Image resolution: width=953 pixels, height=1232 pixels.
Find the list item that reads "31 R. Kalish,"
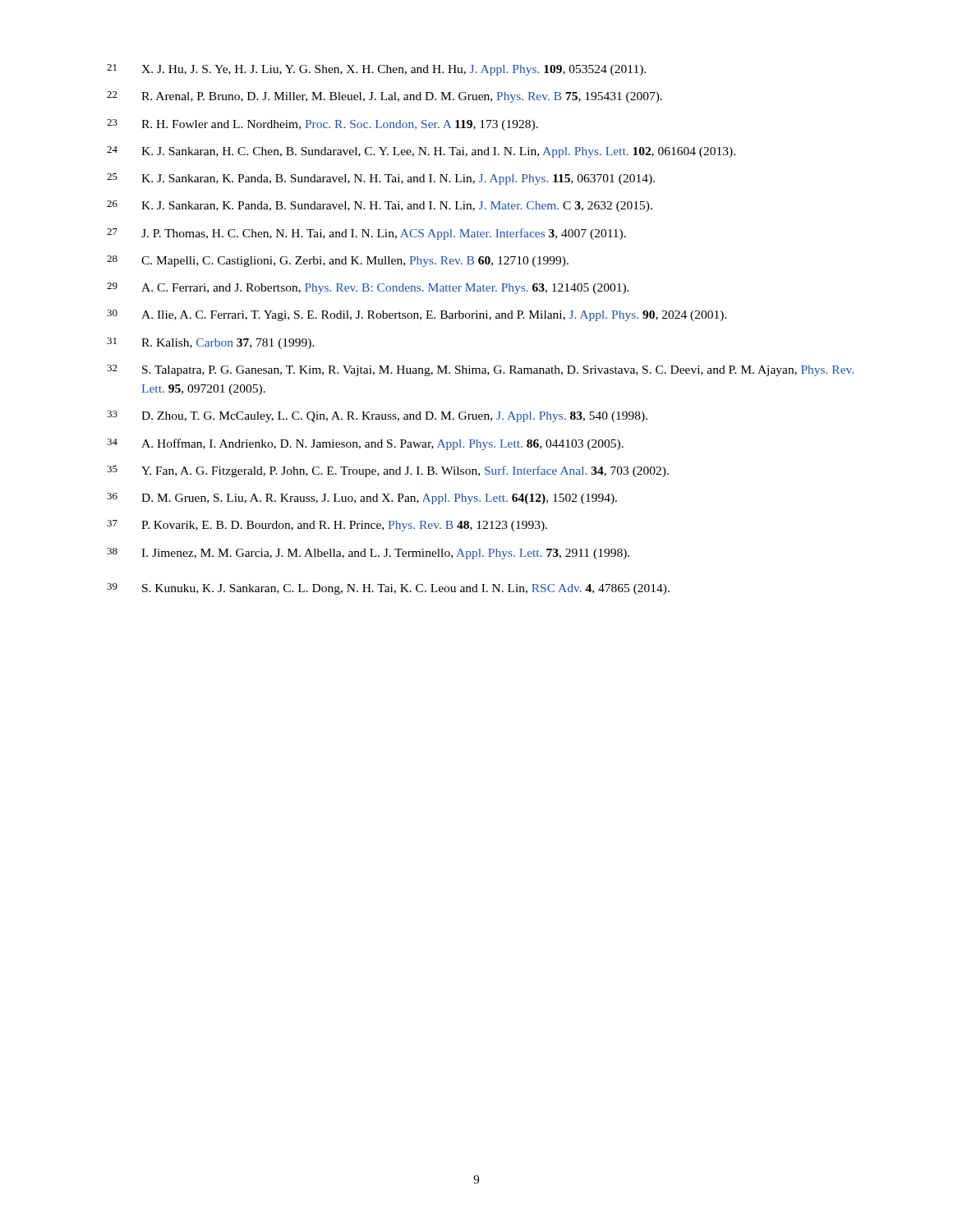(x=211, y=342)
